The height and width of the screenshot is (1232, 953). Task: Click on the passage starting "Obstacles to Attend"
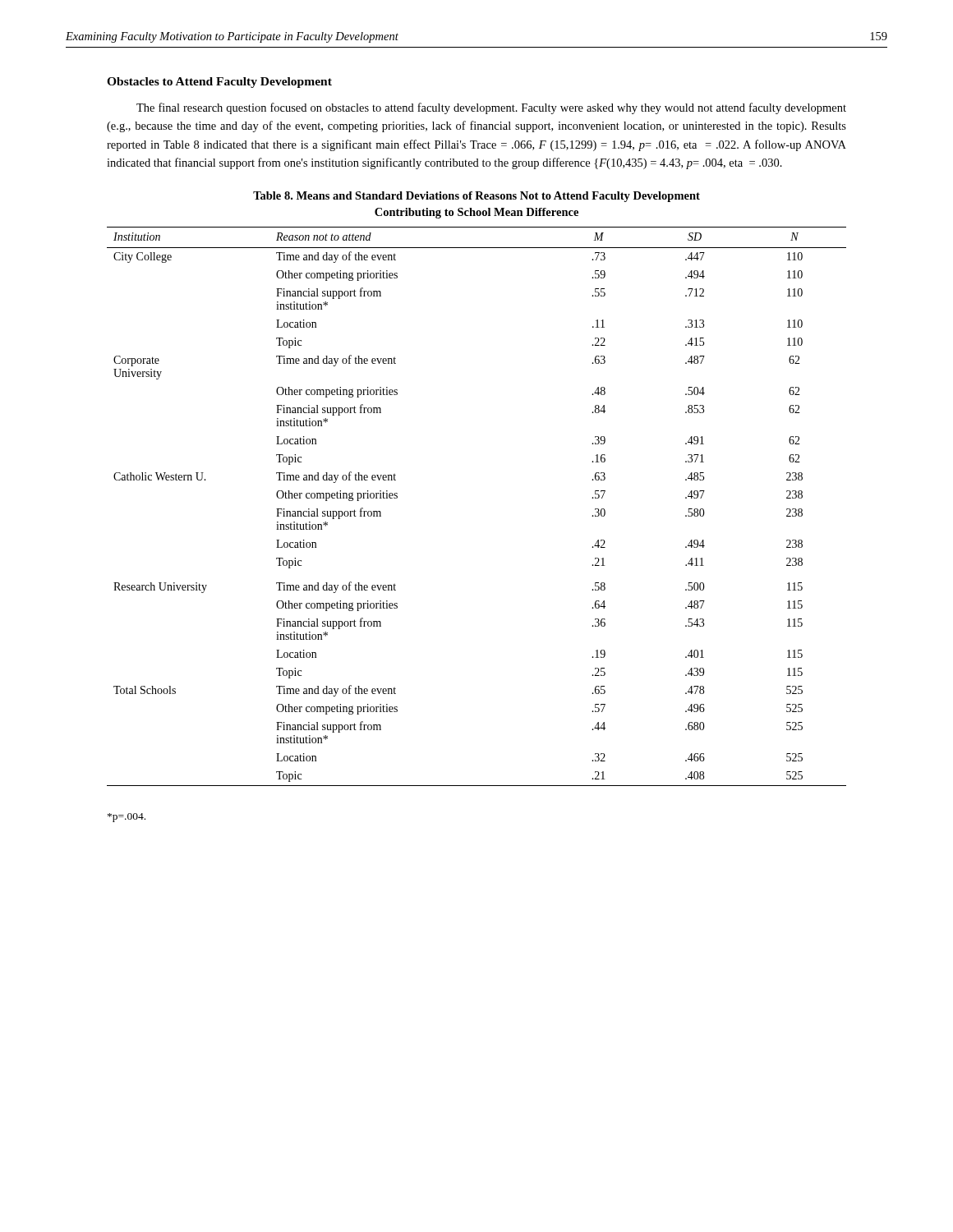click(219, 81)
